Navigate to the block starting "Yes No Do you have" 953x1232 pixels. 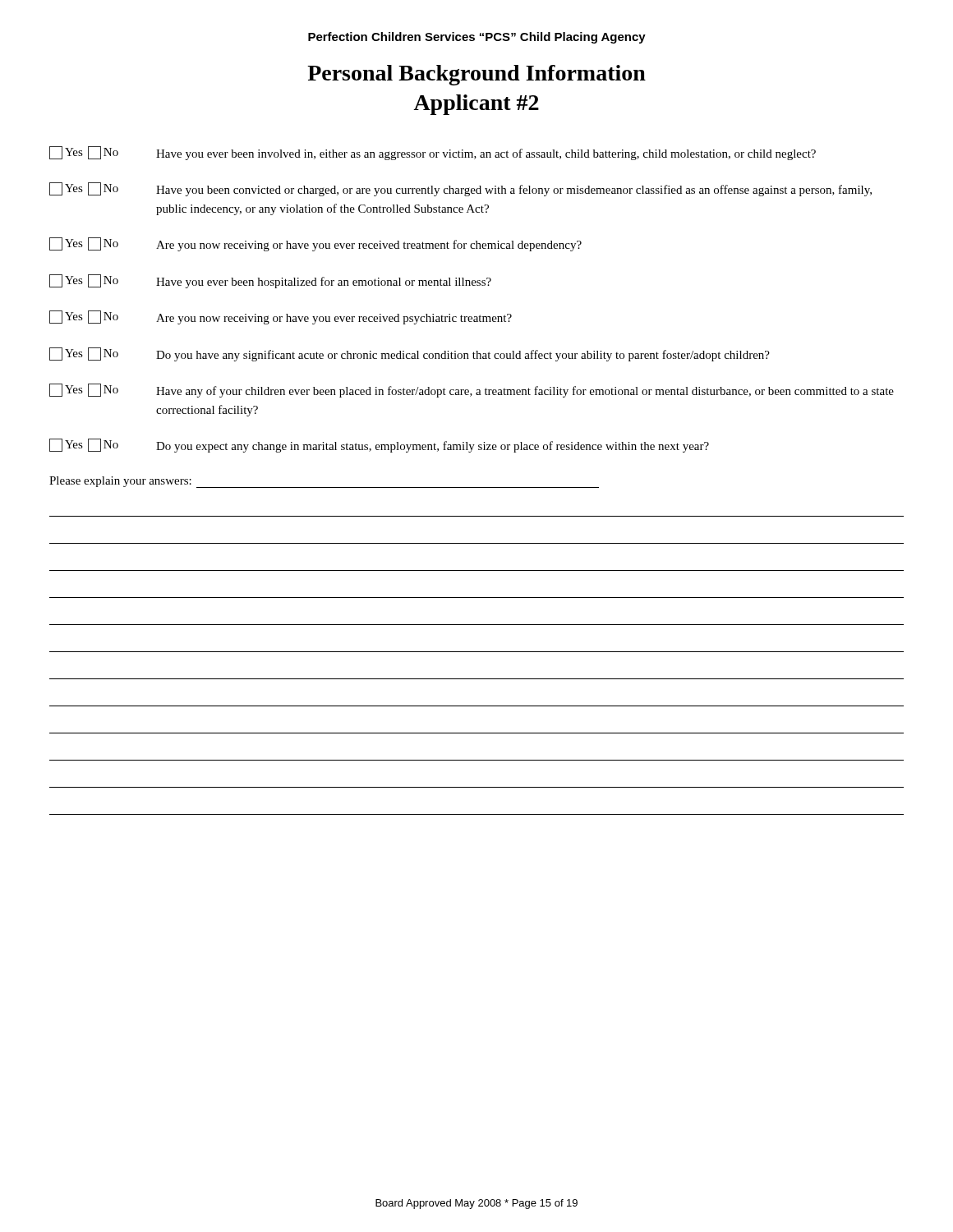476,355
